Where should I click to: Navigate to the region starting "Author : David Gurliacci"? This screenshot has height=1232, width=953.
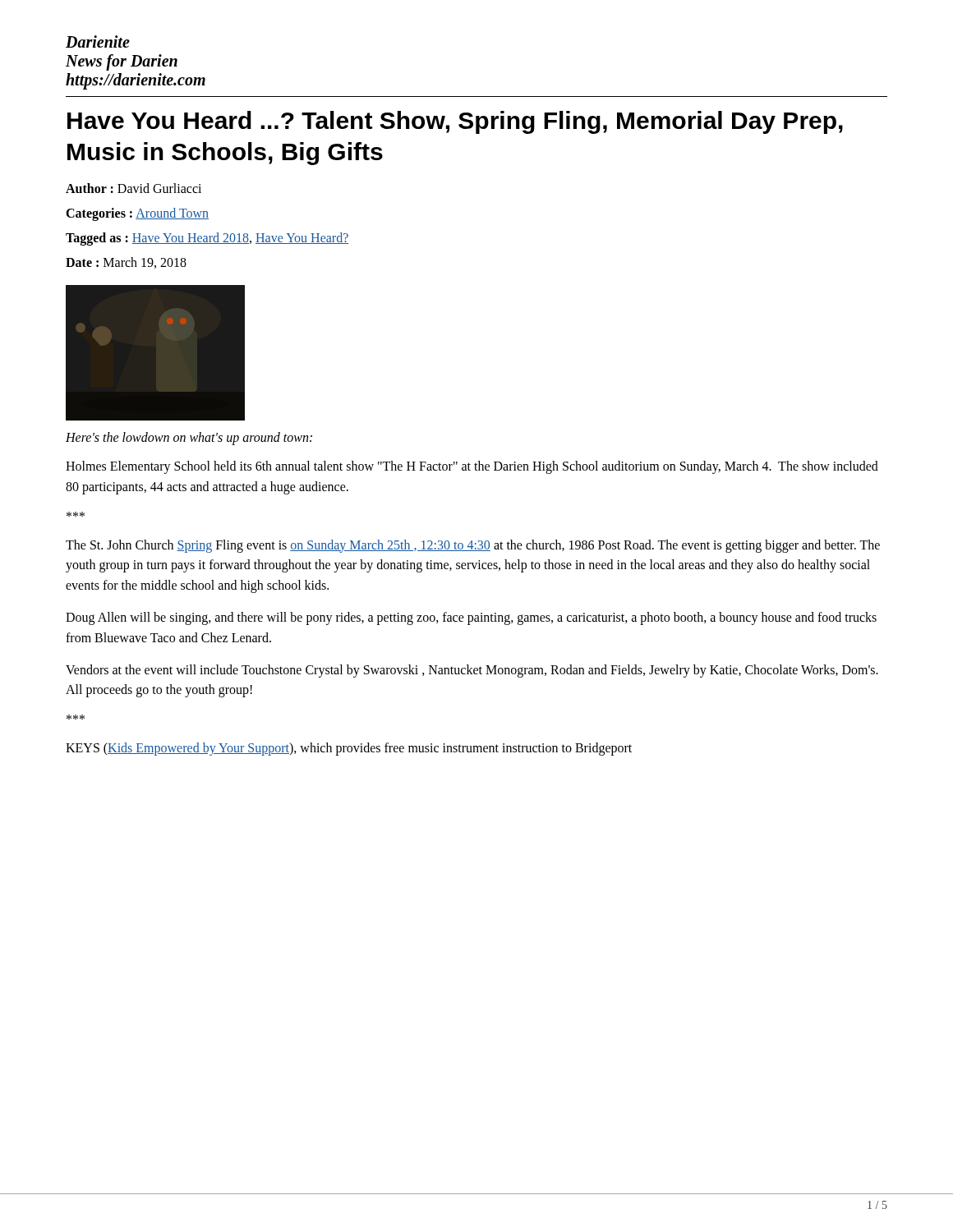pos(134,188)
